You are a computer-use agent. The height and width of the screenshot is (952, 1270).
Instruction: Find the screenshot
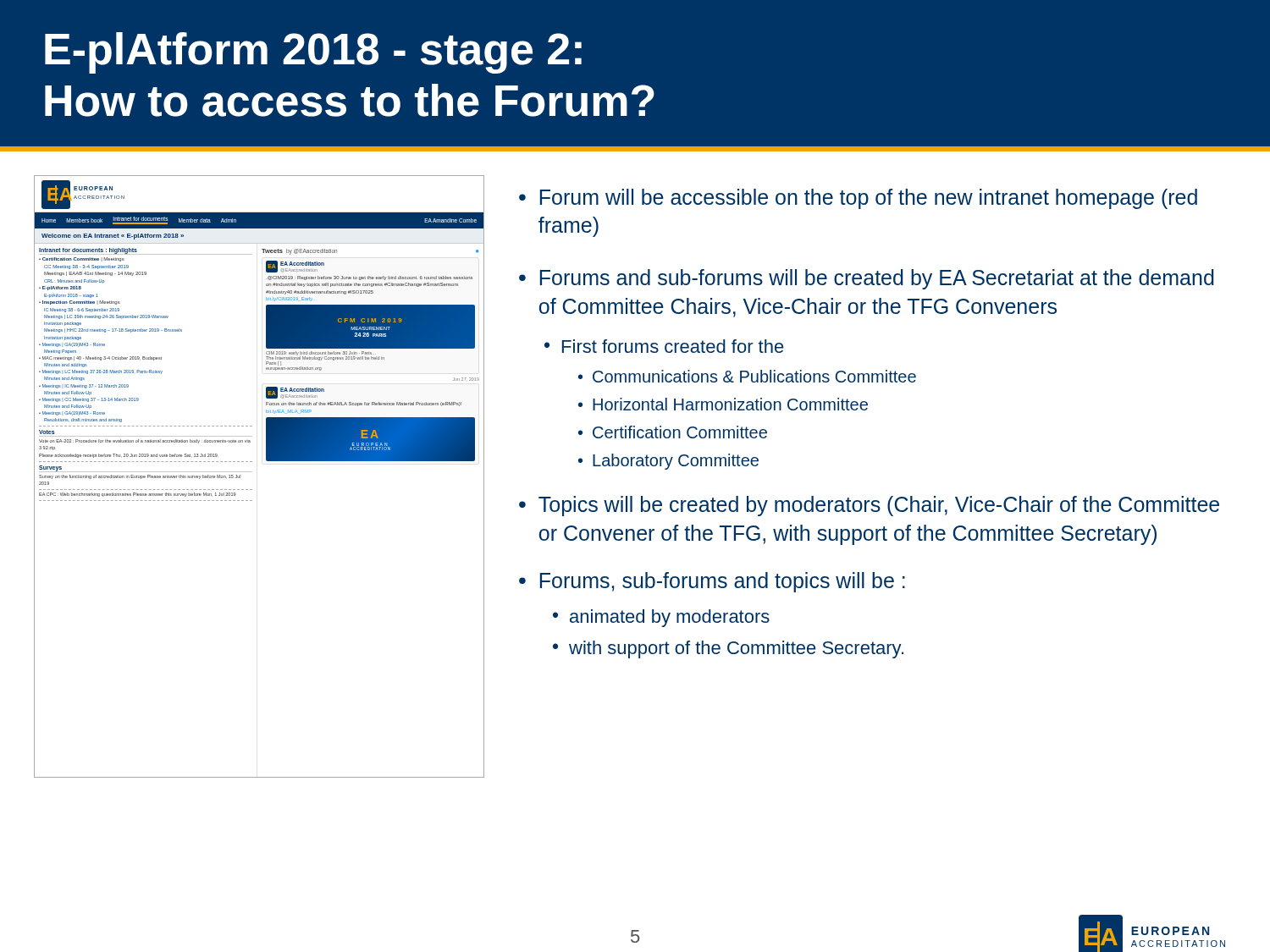[259, 476]
